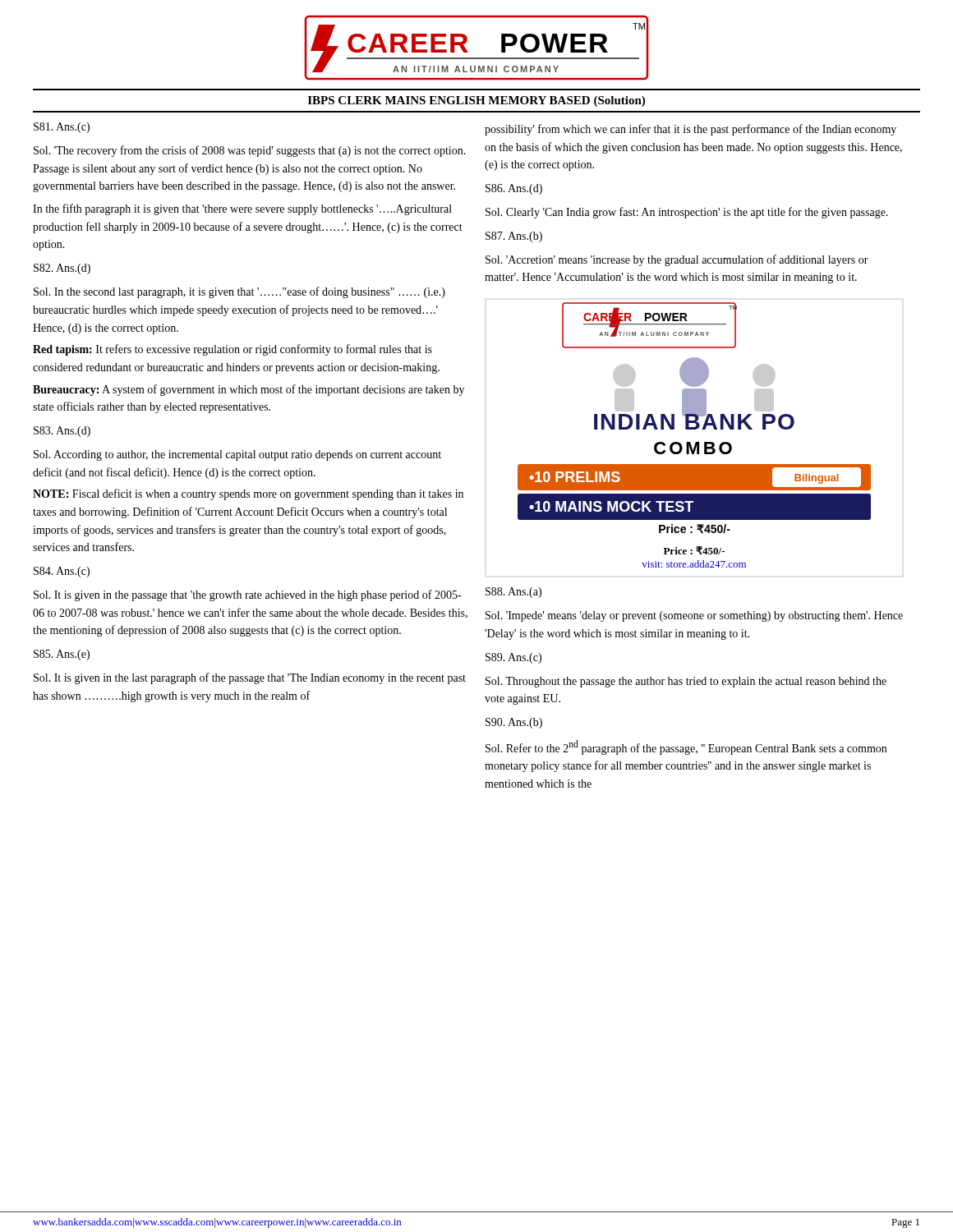Select the list item that reads "S86. Ans.(d)"

tap(514, 188)
